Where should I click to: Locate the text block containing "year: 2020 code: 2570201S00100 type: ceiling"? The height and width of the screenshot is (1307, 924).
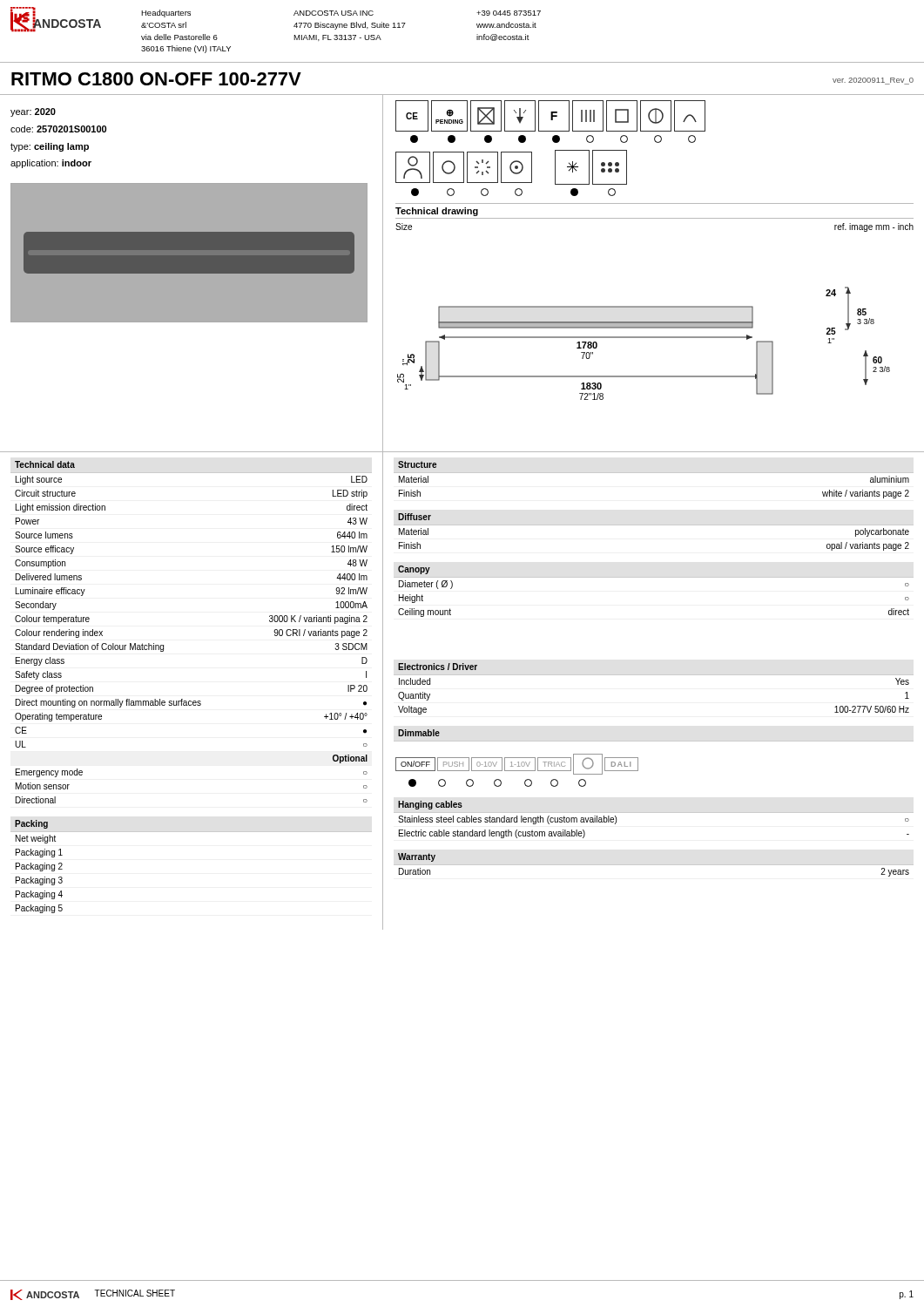(59, 137)
